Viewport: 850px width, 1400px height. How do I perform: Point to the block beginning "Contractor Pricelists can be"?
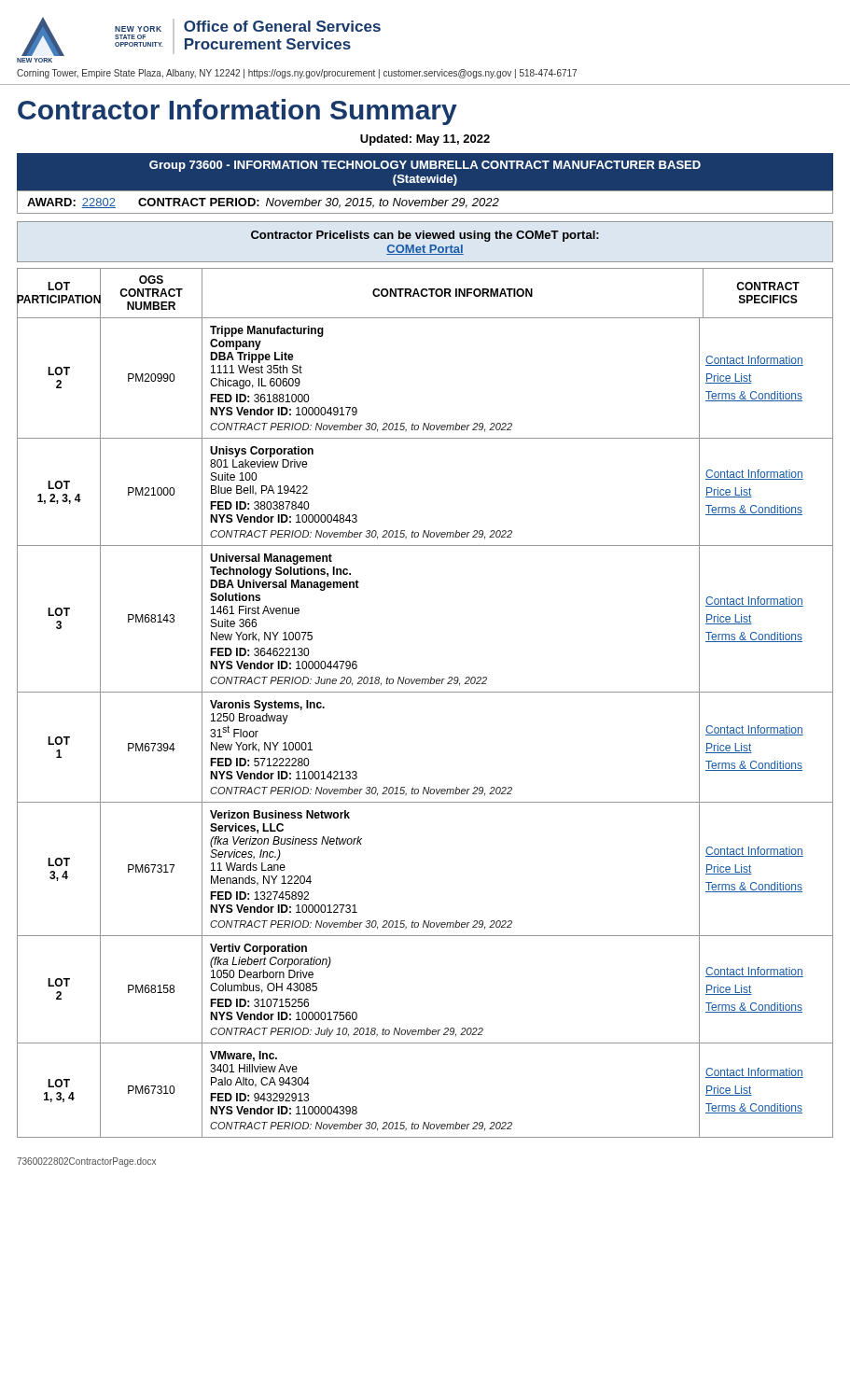(425, 242)
